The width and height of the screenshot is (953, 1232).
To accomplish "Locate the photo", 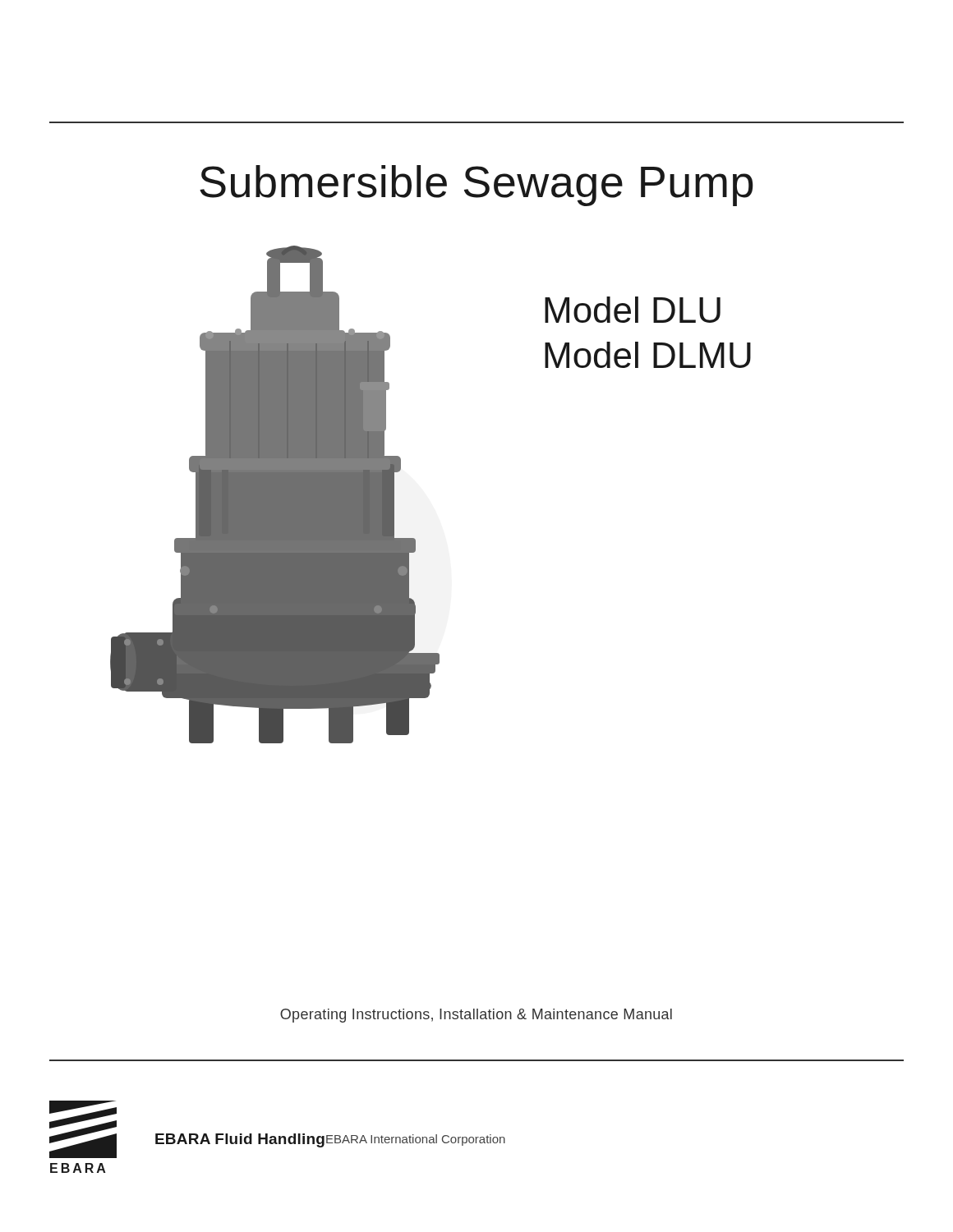I will tap(304, 493).
